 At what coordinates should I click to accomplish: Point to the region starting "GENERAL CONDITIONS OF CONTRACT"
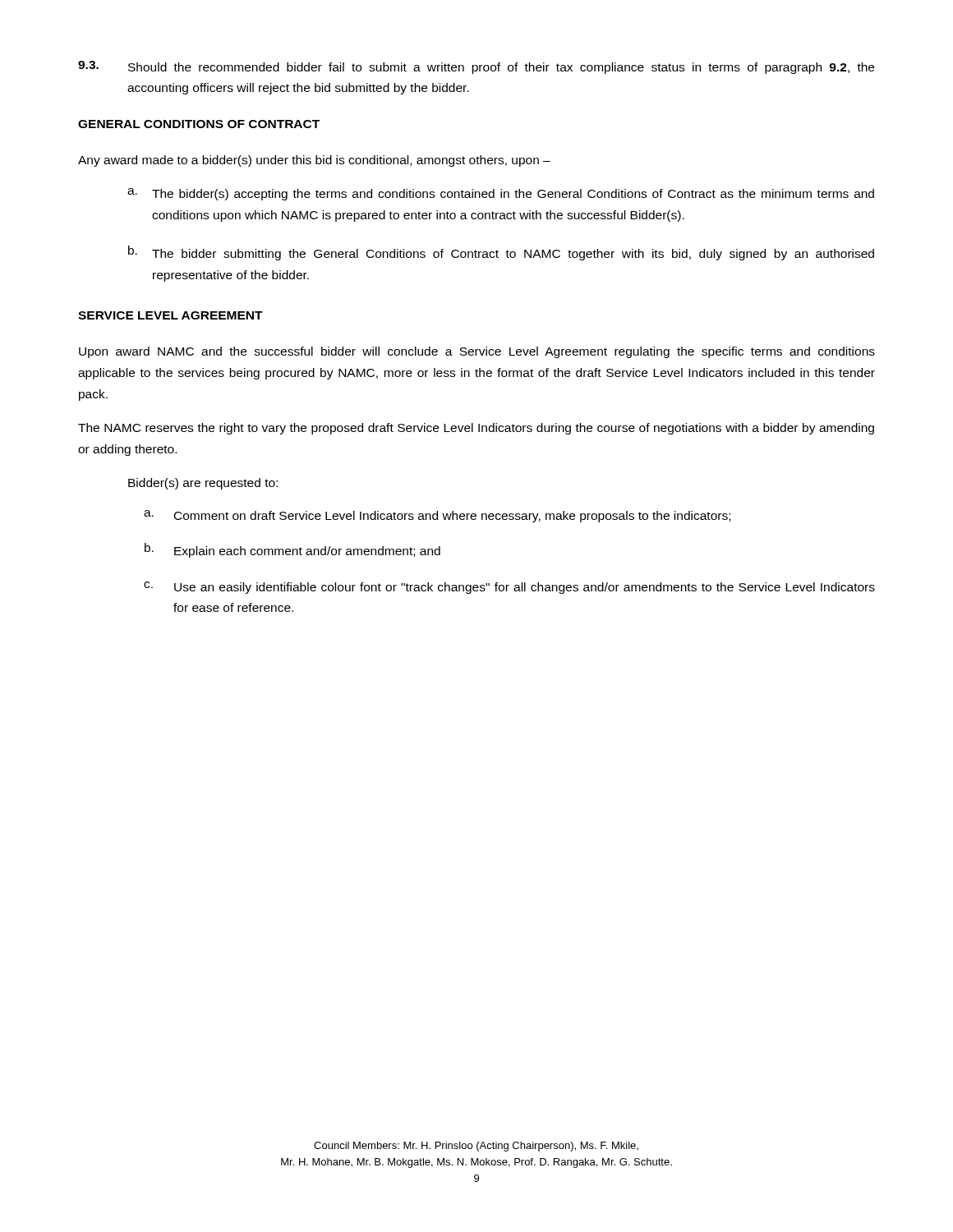[x=199, y=123]
